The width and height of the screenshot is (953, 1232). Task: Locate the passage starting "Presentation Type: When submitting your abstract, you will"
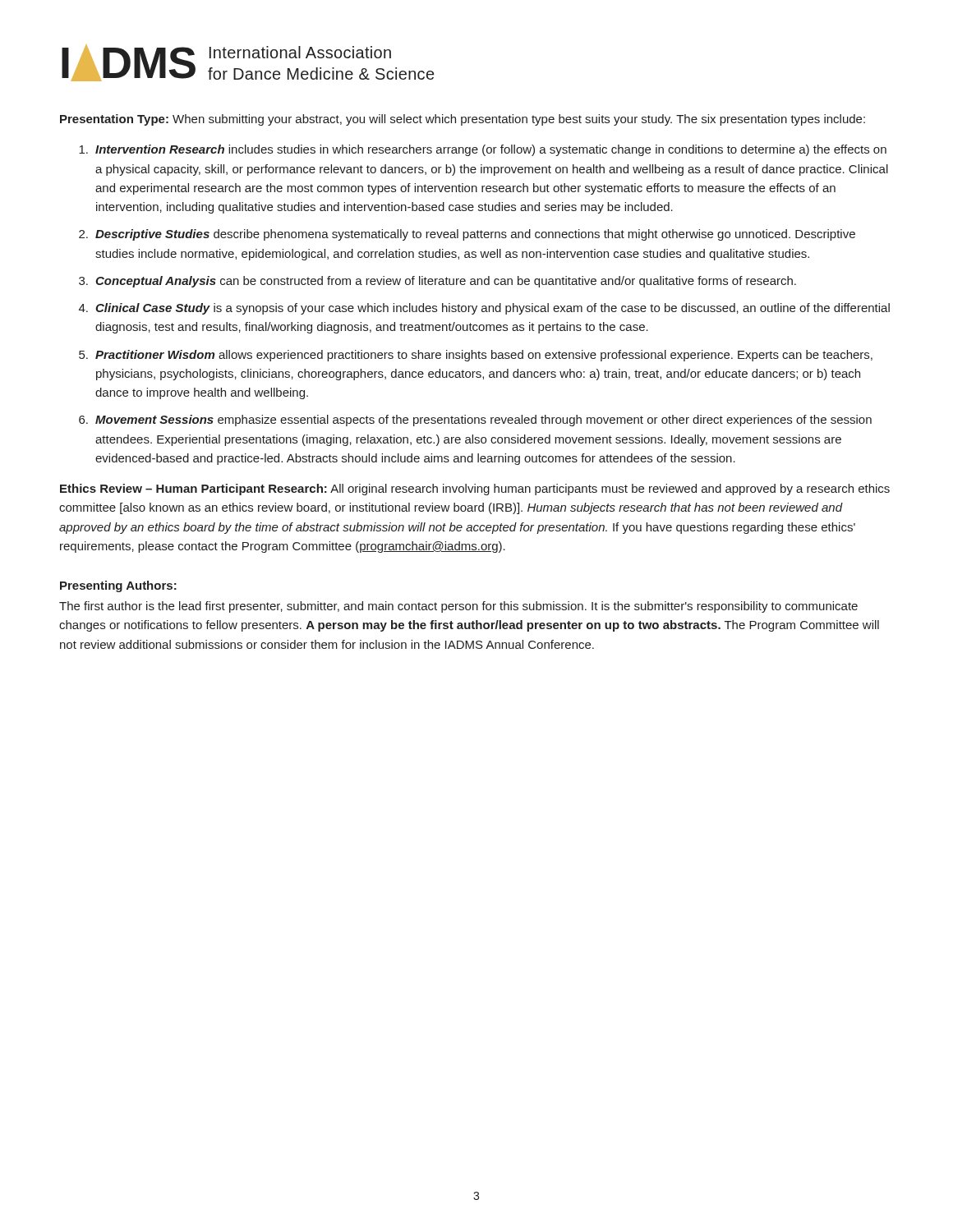(x=463, y=119)
